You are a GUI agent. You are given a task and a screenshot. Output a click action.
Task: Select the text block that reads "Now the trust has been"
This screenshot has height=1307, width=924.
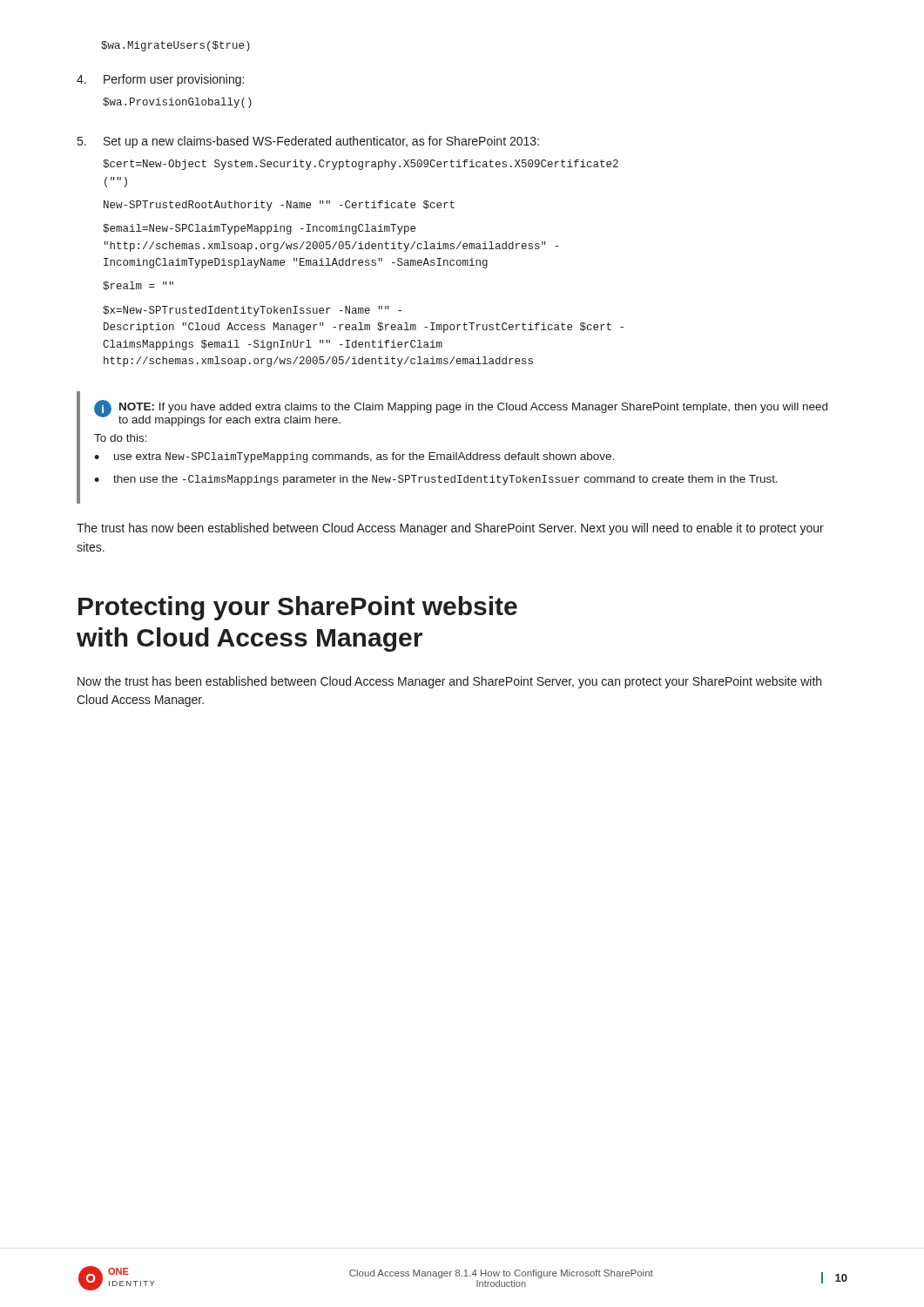[462, 691]
